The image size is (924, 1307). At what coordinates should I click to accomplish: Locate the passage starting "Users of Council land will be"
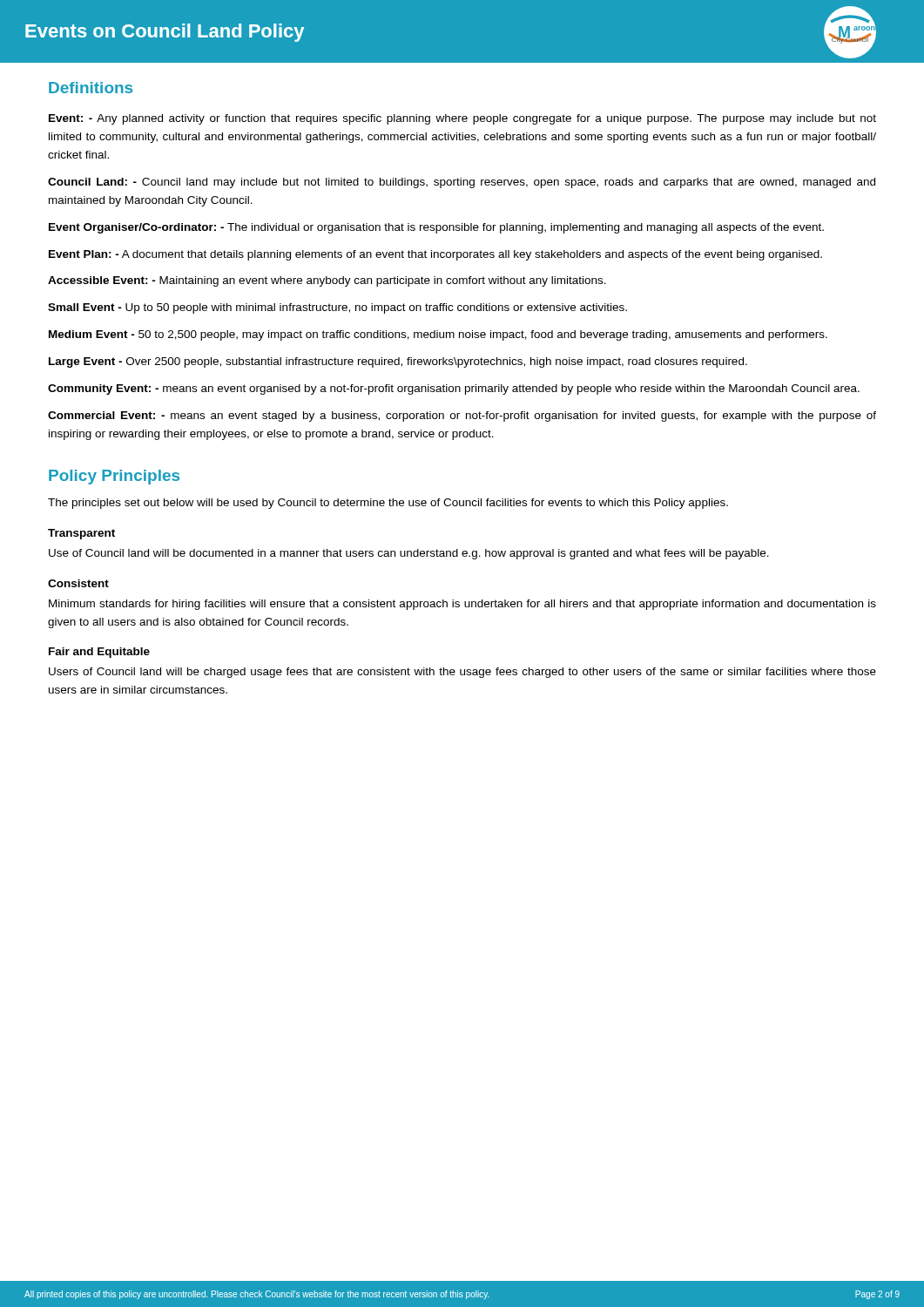pos(462,681)
